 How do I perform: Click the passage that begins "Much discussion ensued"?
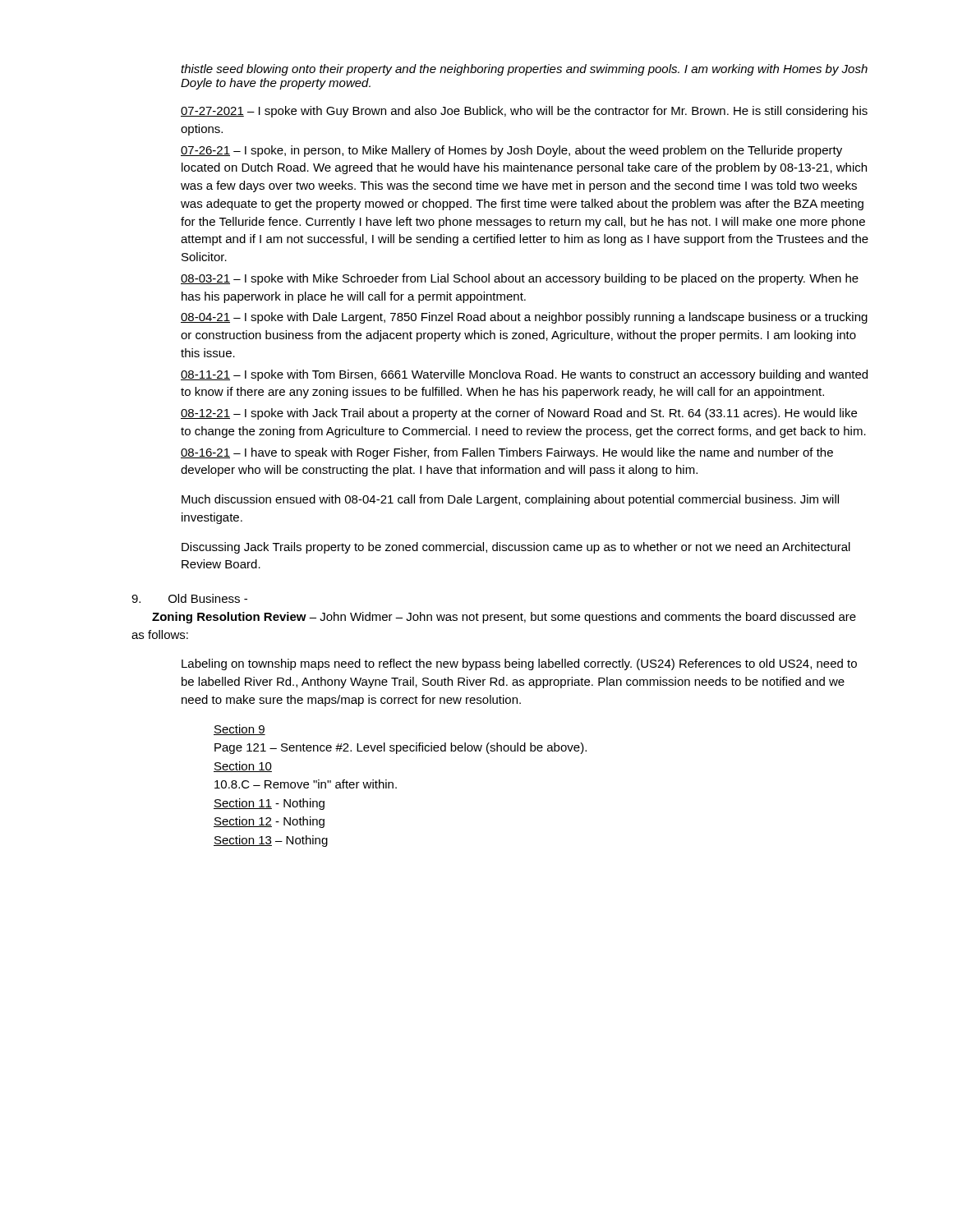pos(510,508)
